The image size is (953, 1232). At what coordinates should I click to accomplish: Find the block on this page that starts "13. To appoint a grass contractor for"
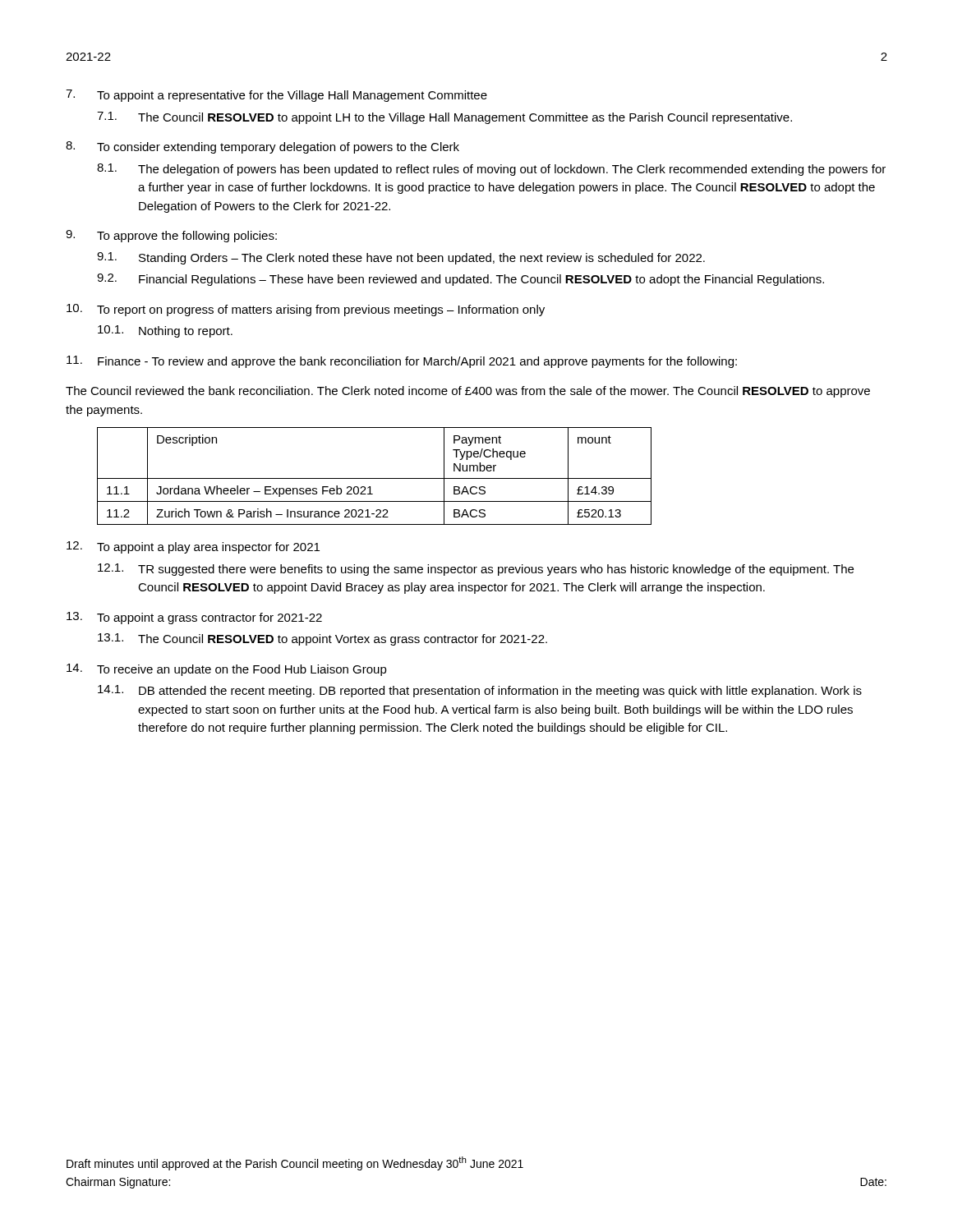pyautogui.click(x=476, y=628)
